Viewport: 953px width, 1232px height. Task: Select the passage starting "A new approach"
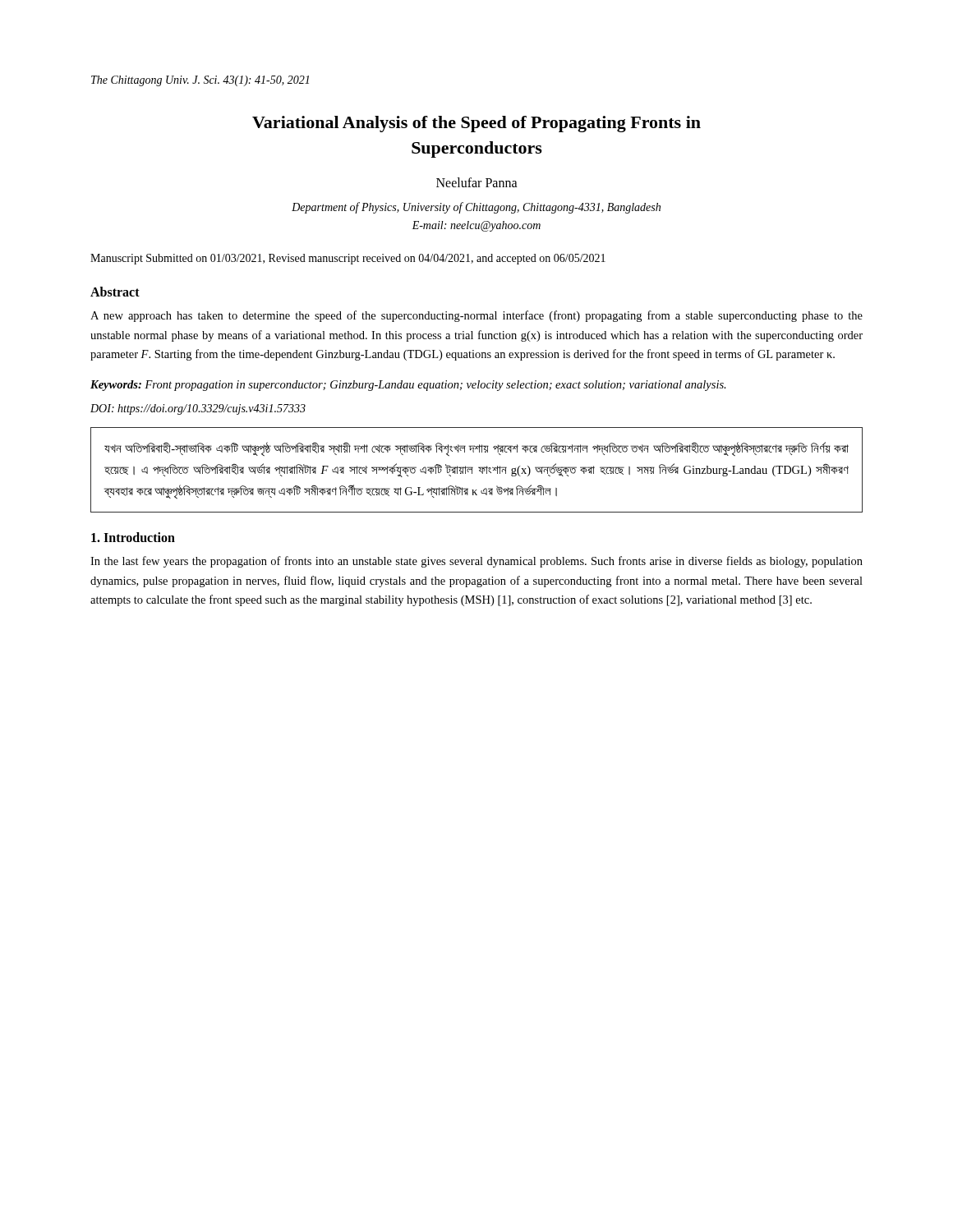(x=476, y=335)
